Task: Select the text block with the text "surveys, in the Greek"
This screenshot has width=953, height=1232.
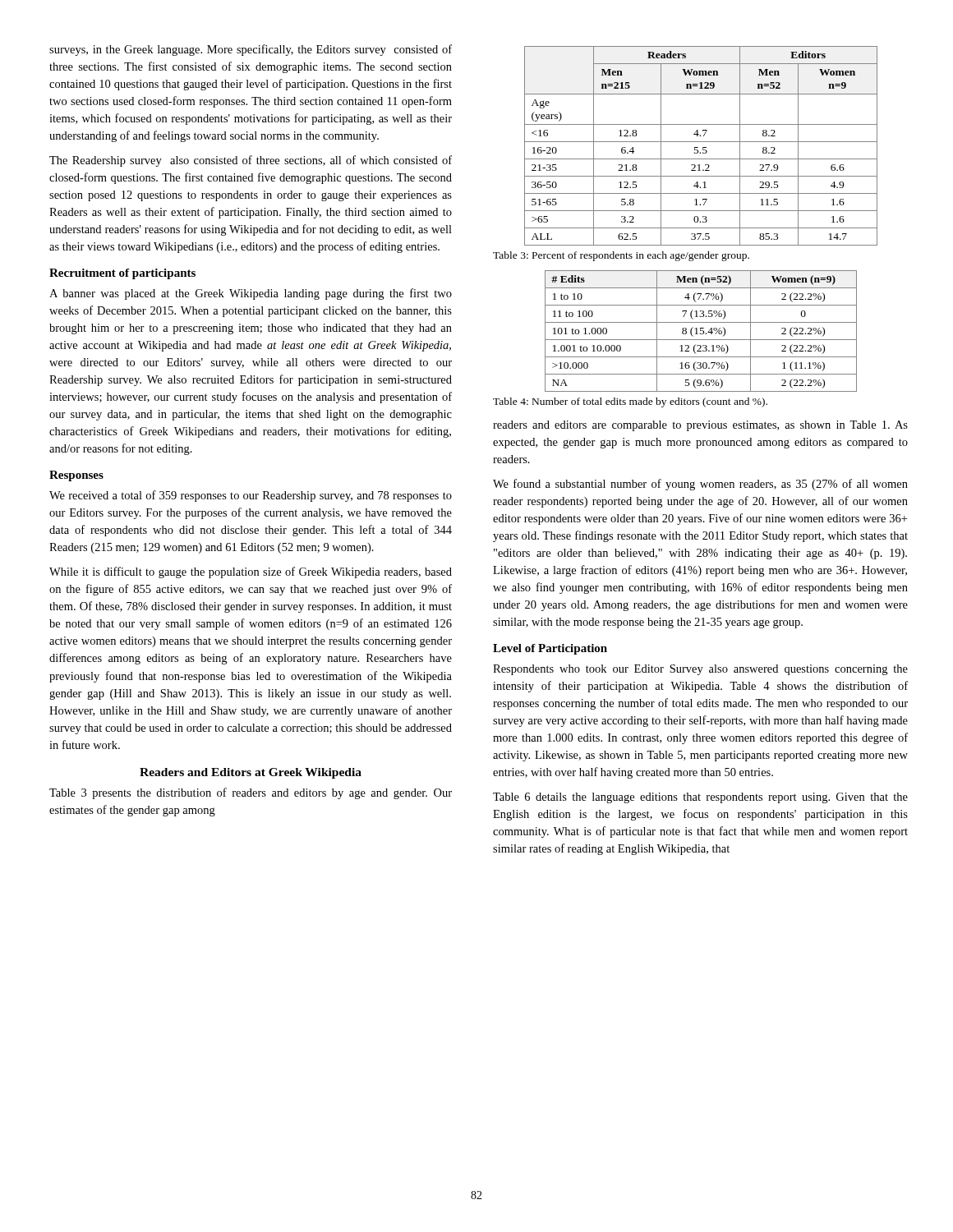Action: pyautogui.click(x=251, y=93)
